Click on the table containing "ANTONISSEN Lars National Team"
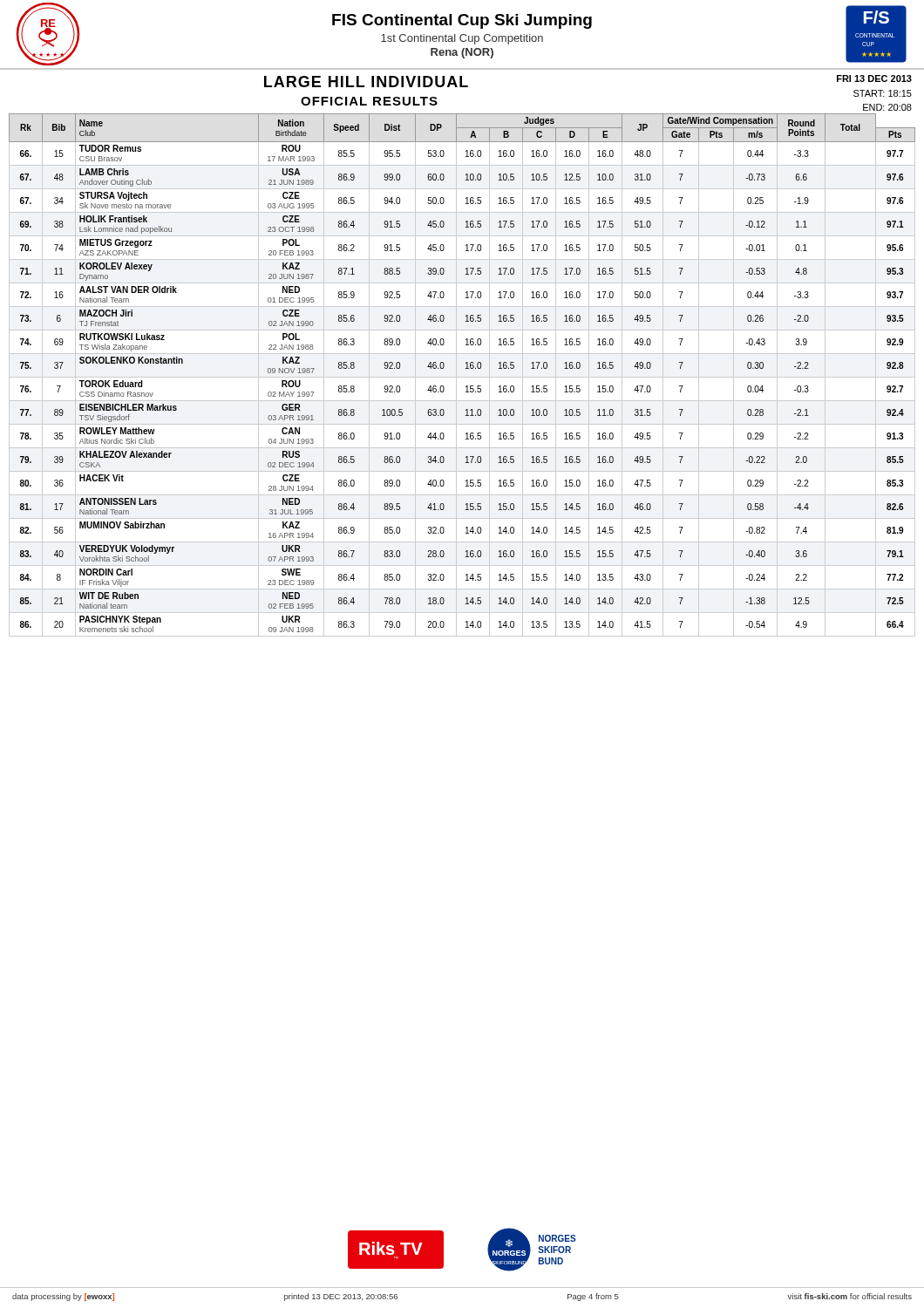Image resolution: width=924 pixels, height=1308 pixels. pos(462,671)
